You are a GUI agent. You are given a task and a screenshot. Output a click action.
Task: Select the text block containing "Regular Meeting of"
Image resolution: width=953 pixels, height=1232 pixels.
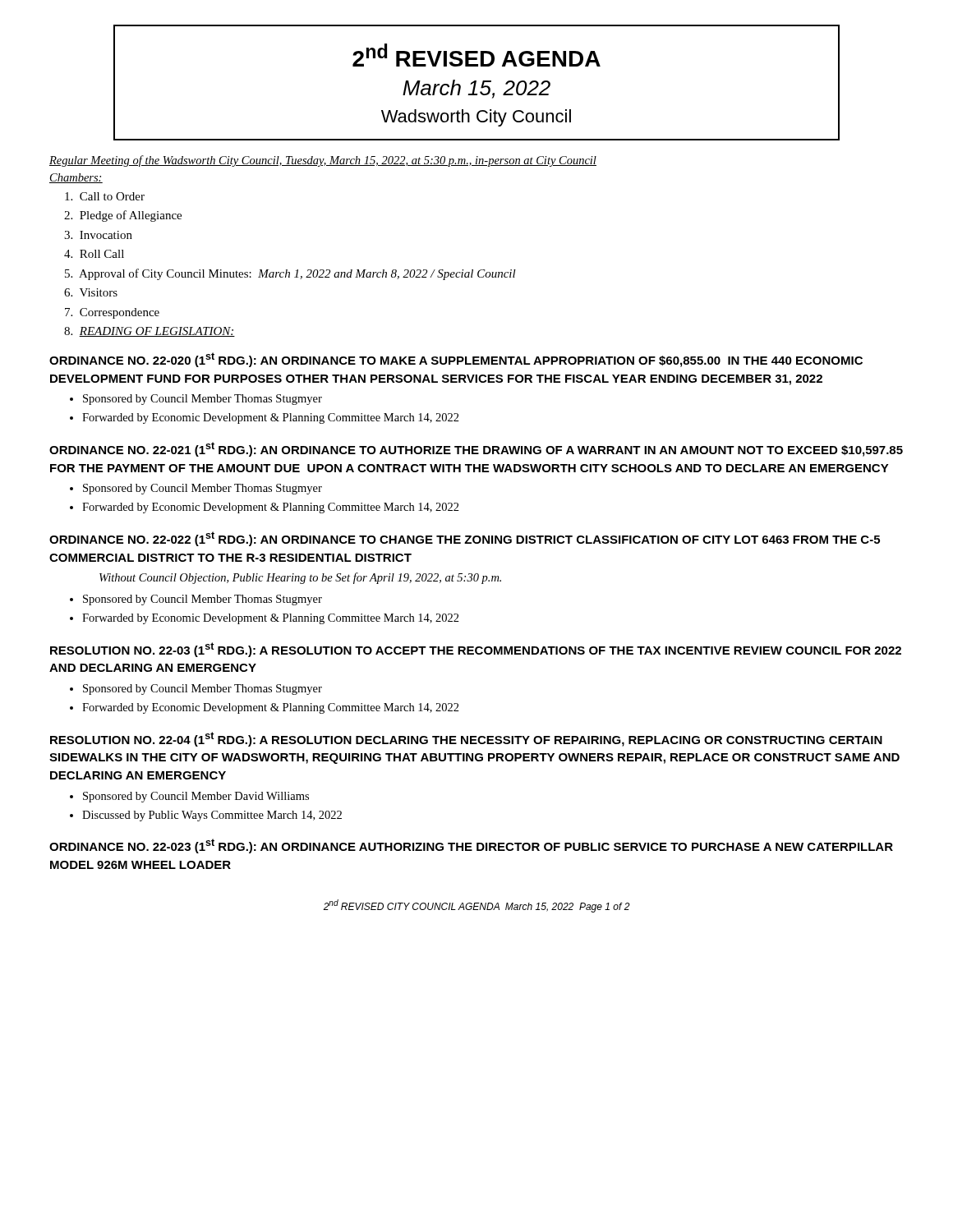pyautogui.click(x=323, y=169)
